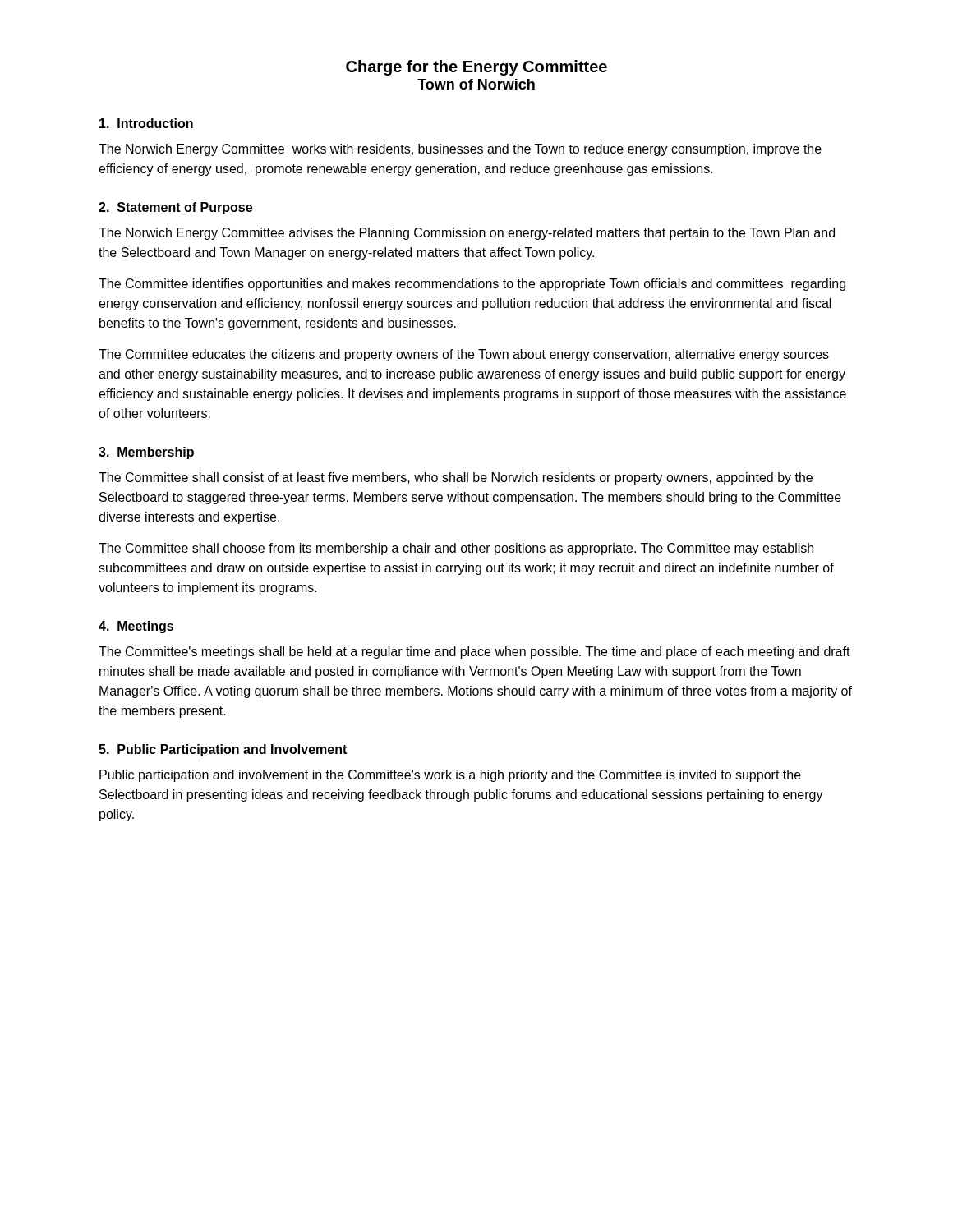The image size is (953, 1232).
Task: Point to the text block starting "3. Membership"
Action: tap(146, 452)
